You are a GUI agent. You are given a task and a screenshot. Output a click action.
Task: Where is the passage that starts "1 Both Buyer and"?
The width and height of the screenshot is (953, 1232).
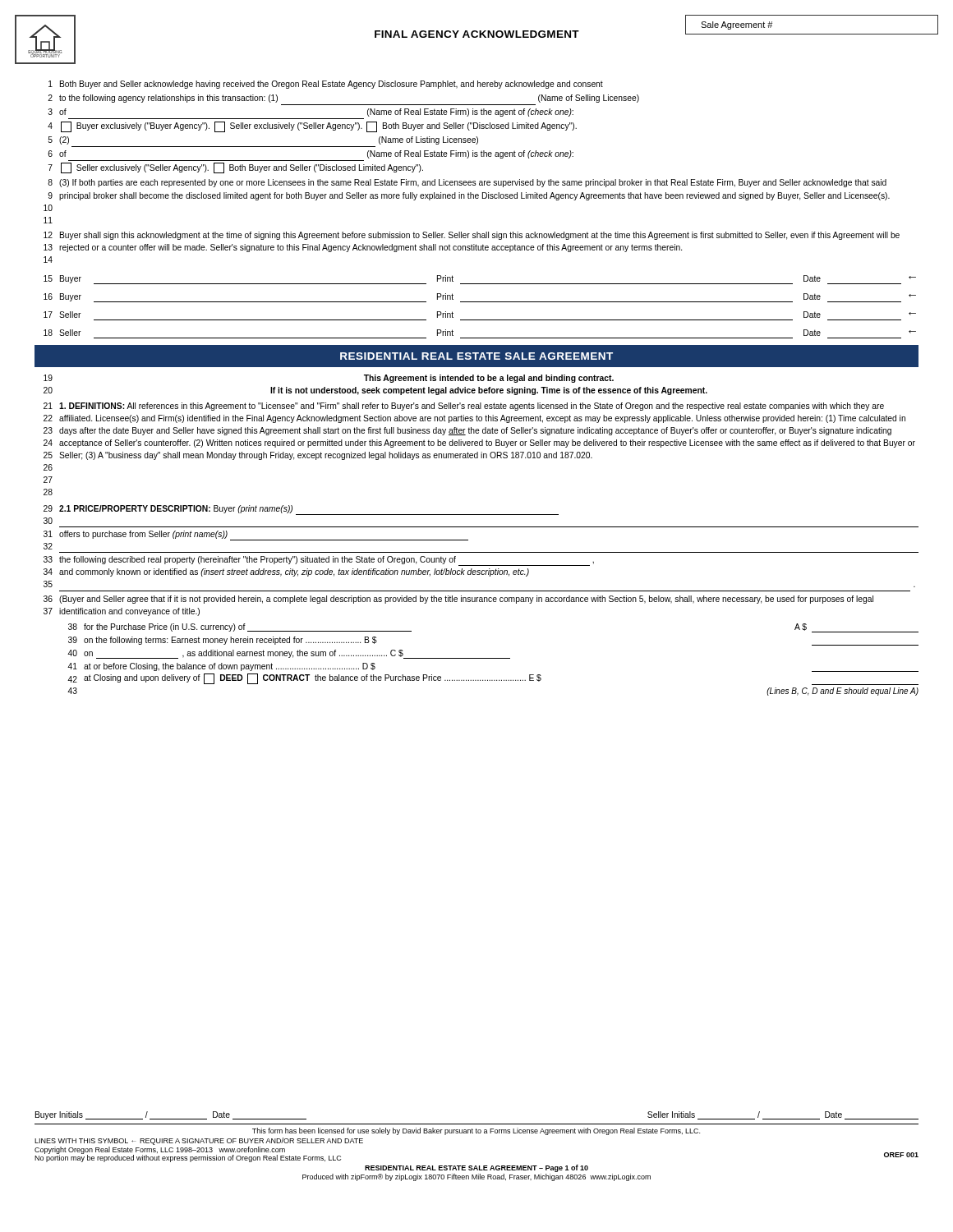[476, 85]
